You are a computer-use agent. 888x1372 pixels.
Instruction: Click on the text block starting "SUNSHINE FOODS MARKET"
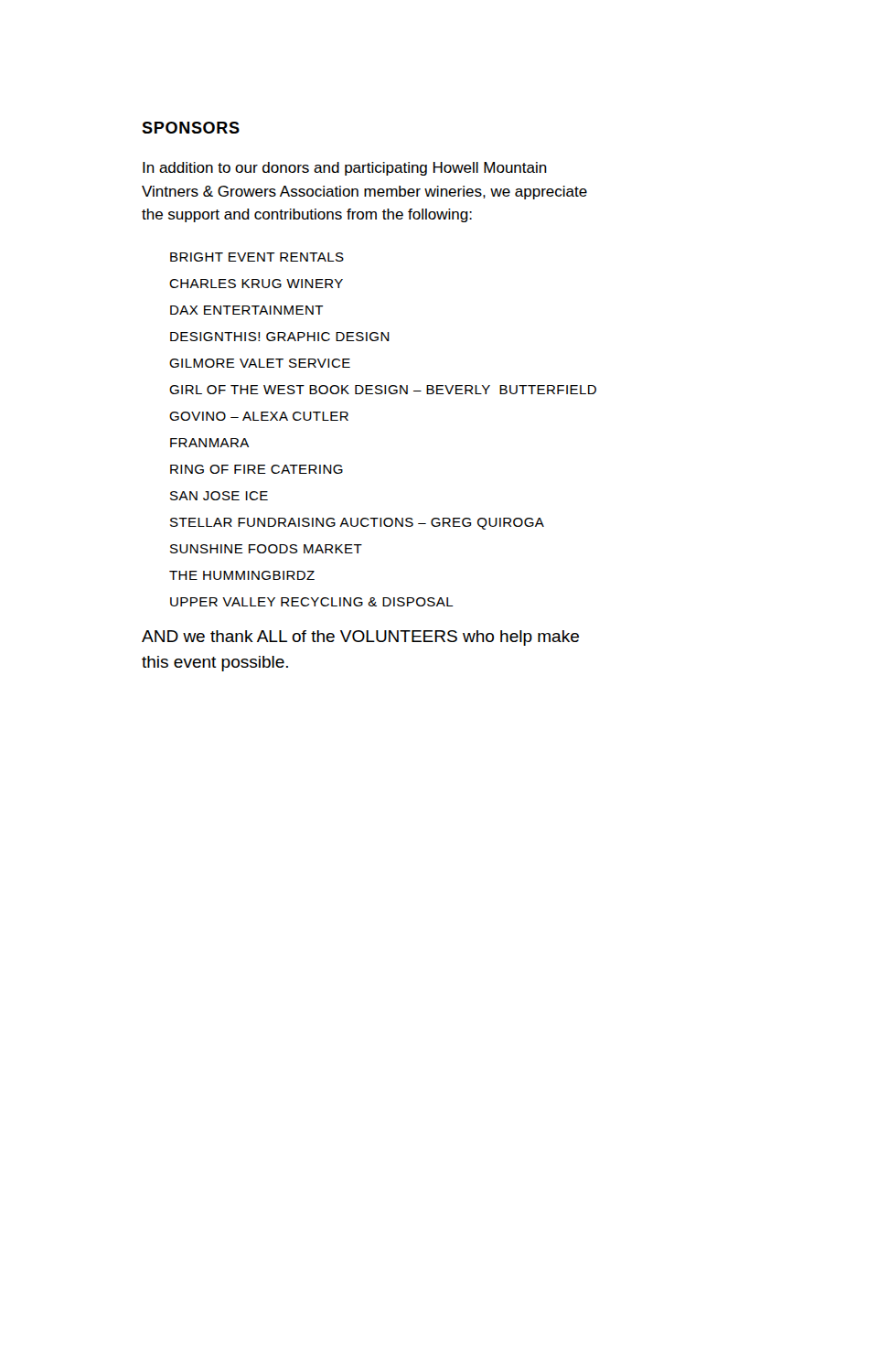pos(266,548)
